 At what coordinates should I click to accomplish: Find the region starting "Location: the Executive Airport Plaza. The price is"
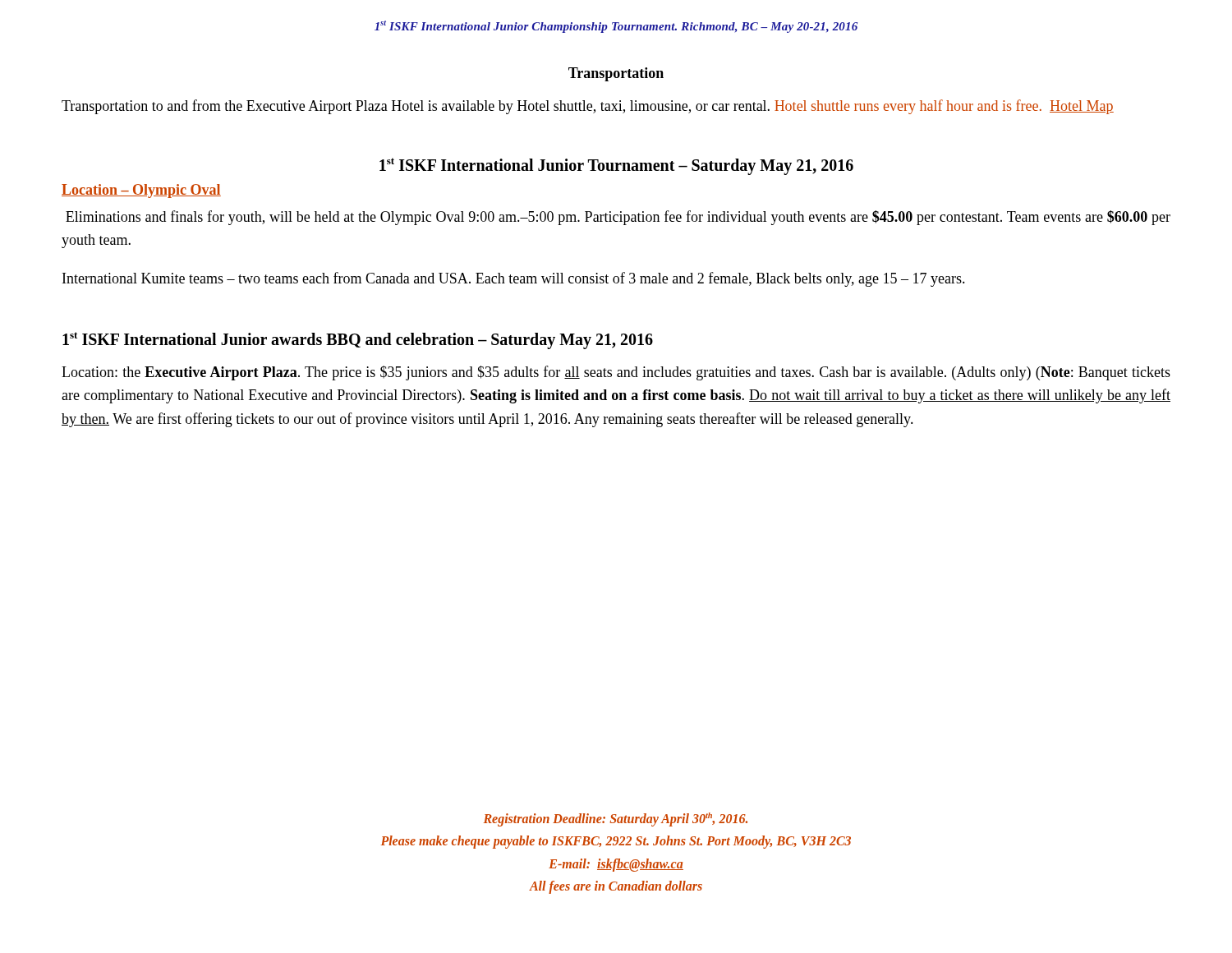click(616, 395)
